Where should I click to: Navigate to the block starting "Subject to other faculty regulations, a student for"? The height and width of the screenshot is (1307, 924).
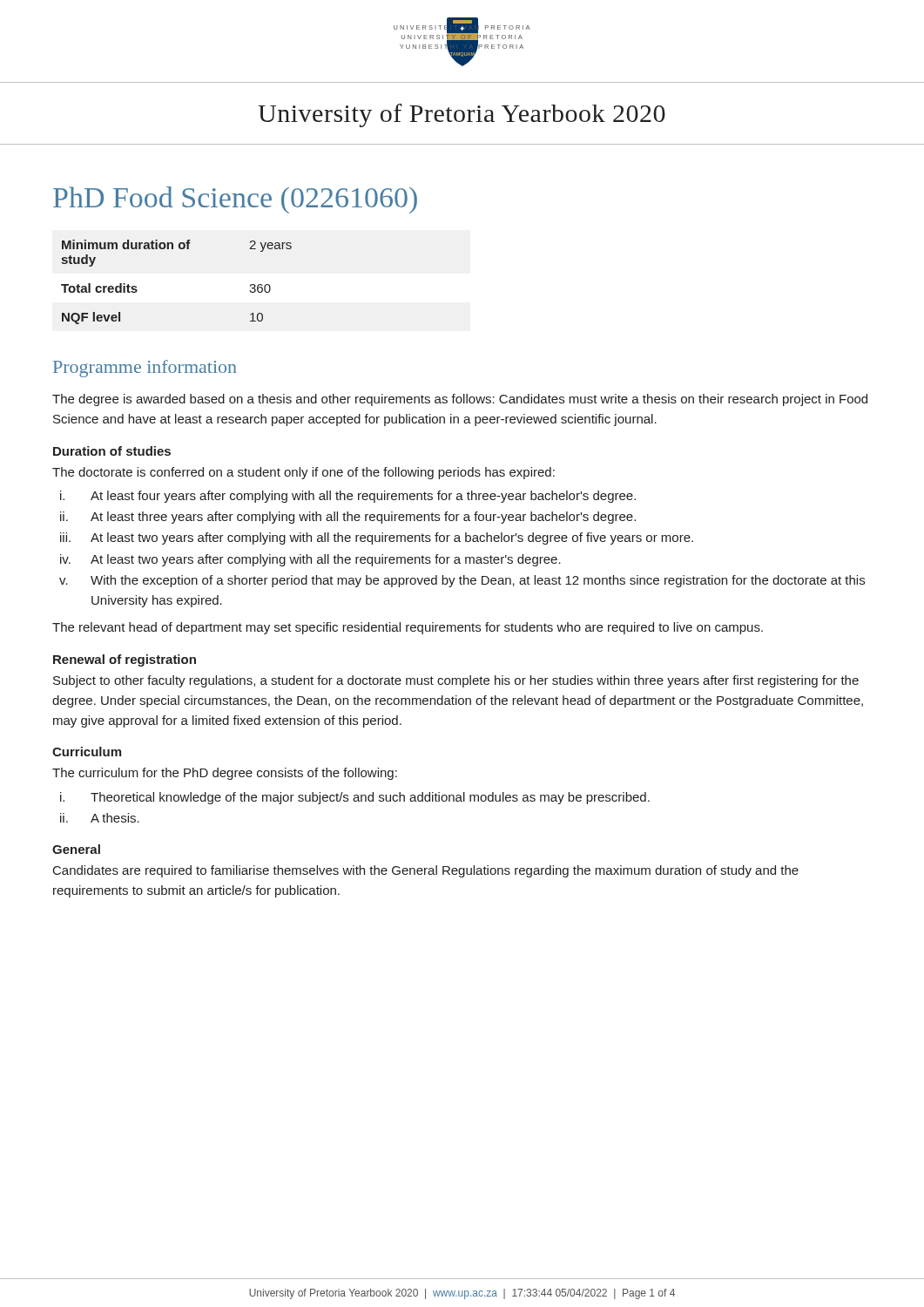tap(458, 700)
